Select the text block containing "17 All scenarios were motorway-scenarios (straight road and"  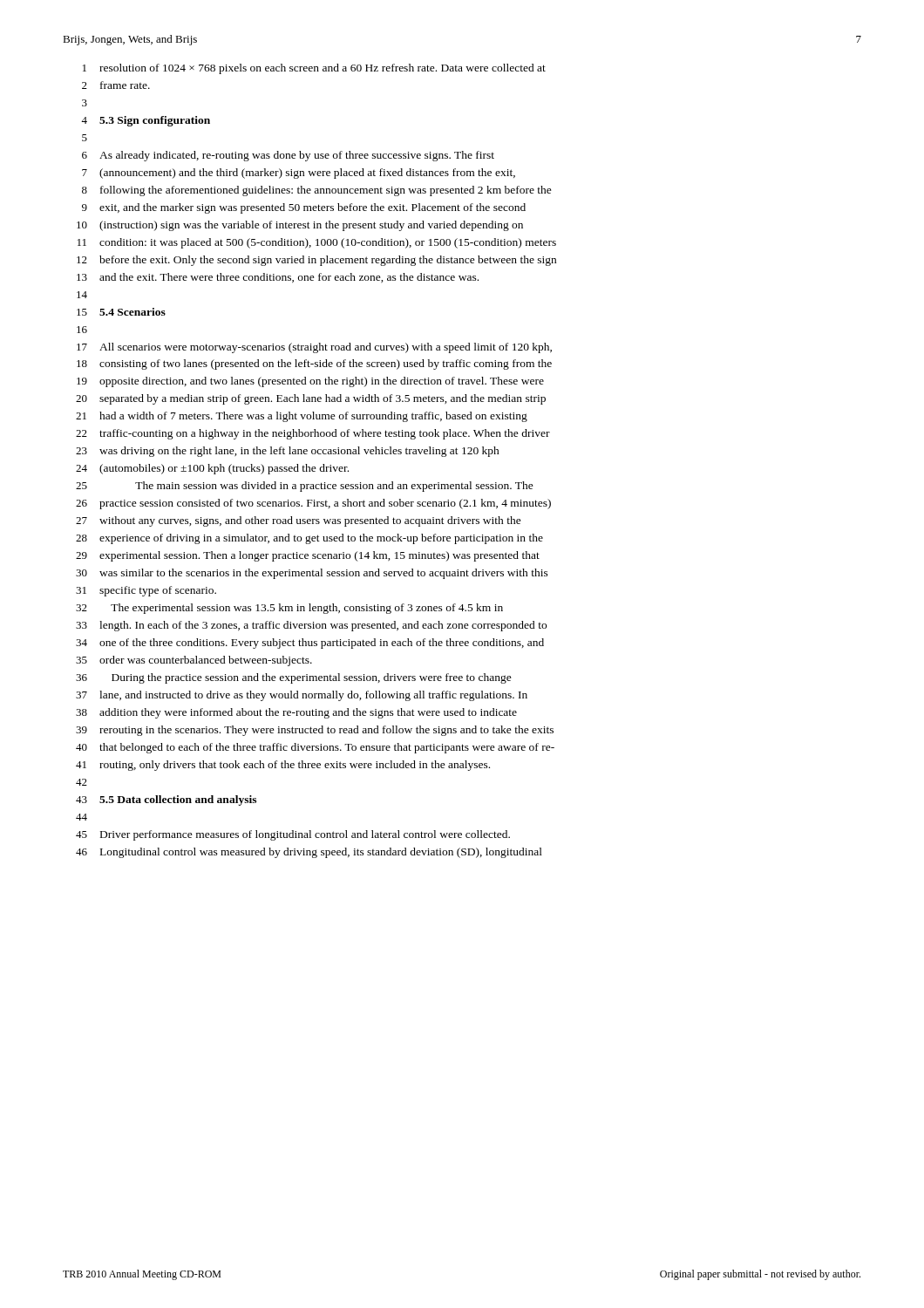[x=462, y=408]
